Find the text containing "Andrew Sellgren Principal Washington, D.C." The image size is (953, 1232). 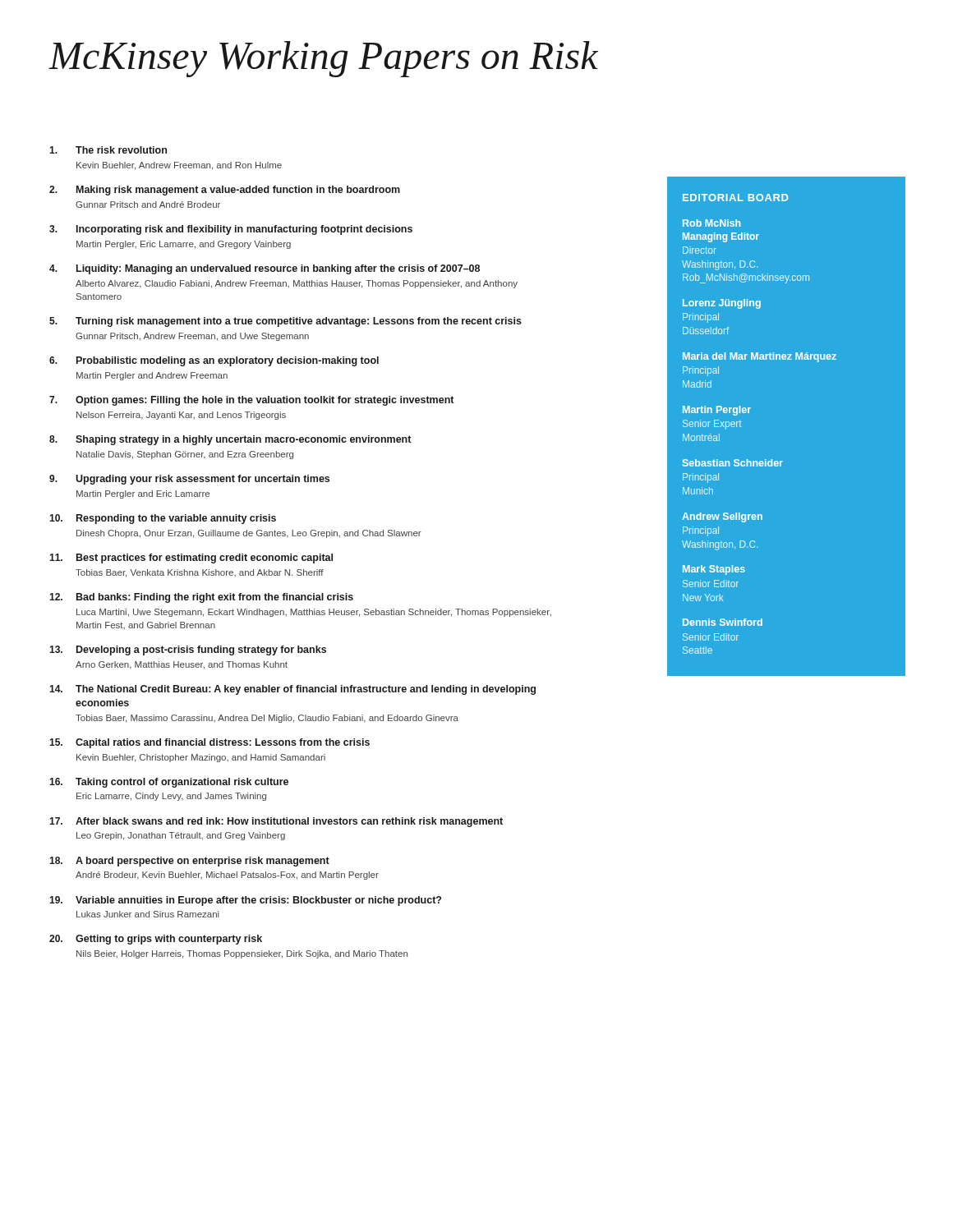(722, 517)
